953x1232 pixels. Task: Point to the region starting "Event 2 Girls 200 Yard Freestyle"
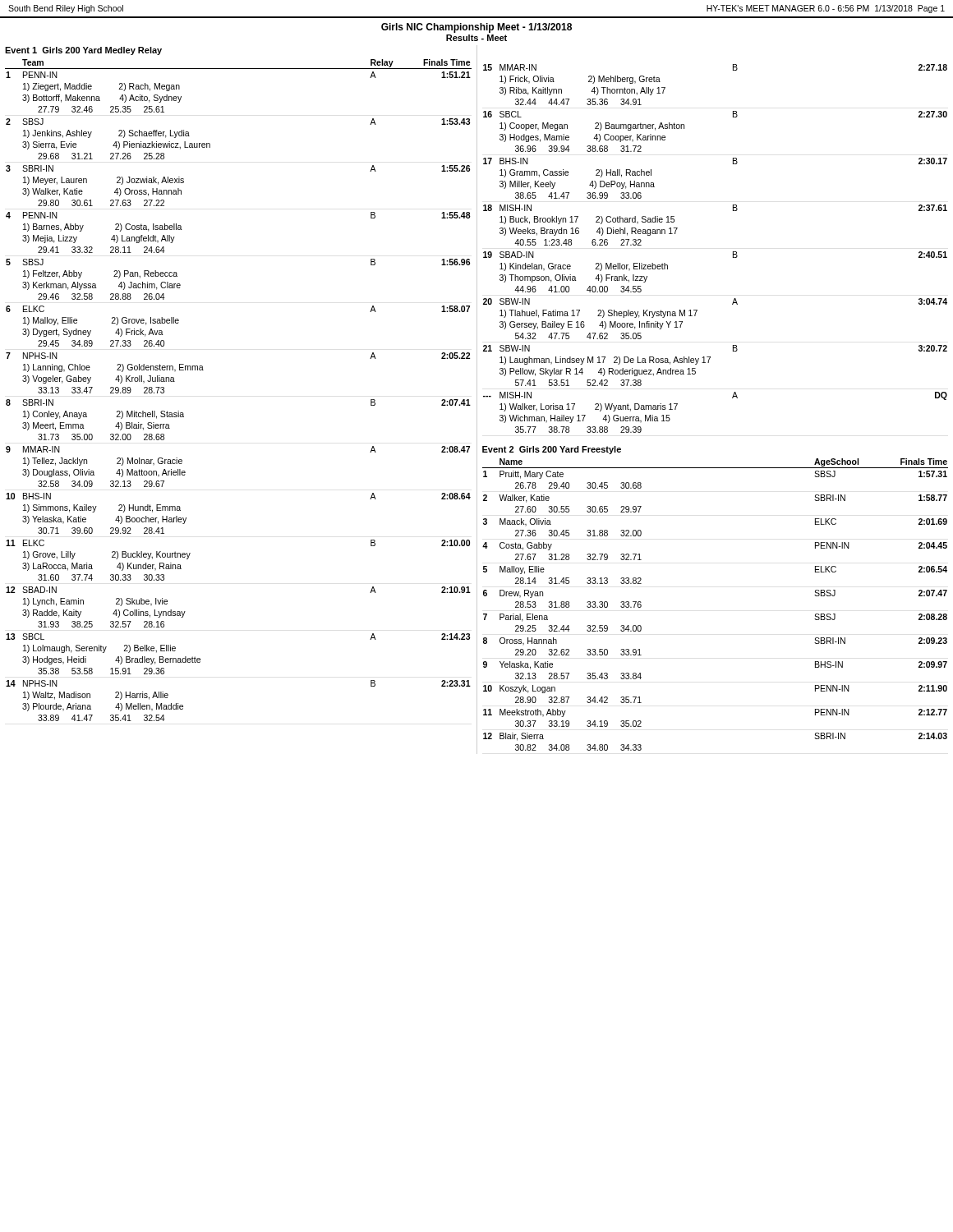coord(552,449)
